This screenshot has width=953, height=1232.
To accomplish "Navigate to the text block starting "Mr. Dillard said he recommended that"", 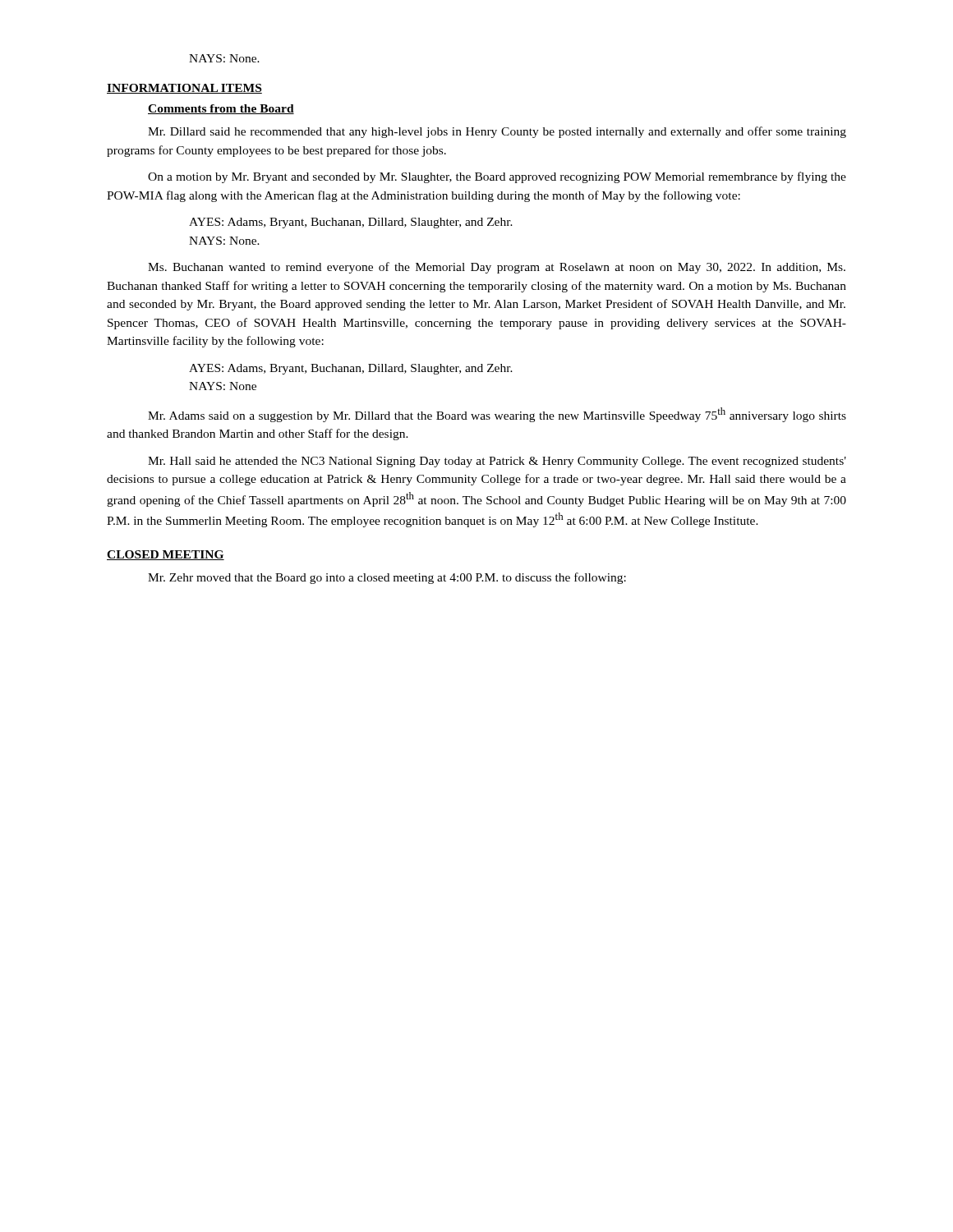I will coord(476,141).
